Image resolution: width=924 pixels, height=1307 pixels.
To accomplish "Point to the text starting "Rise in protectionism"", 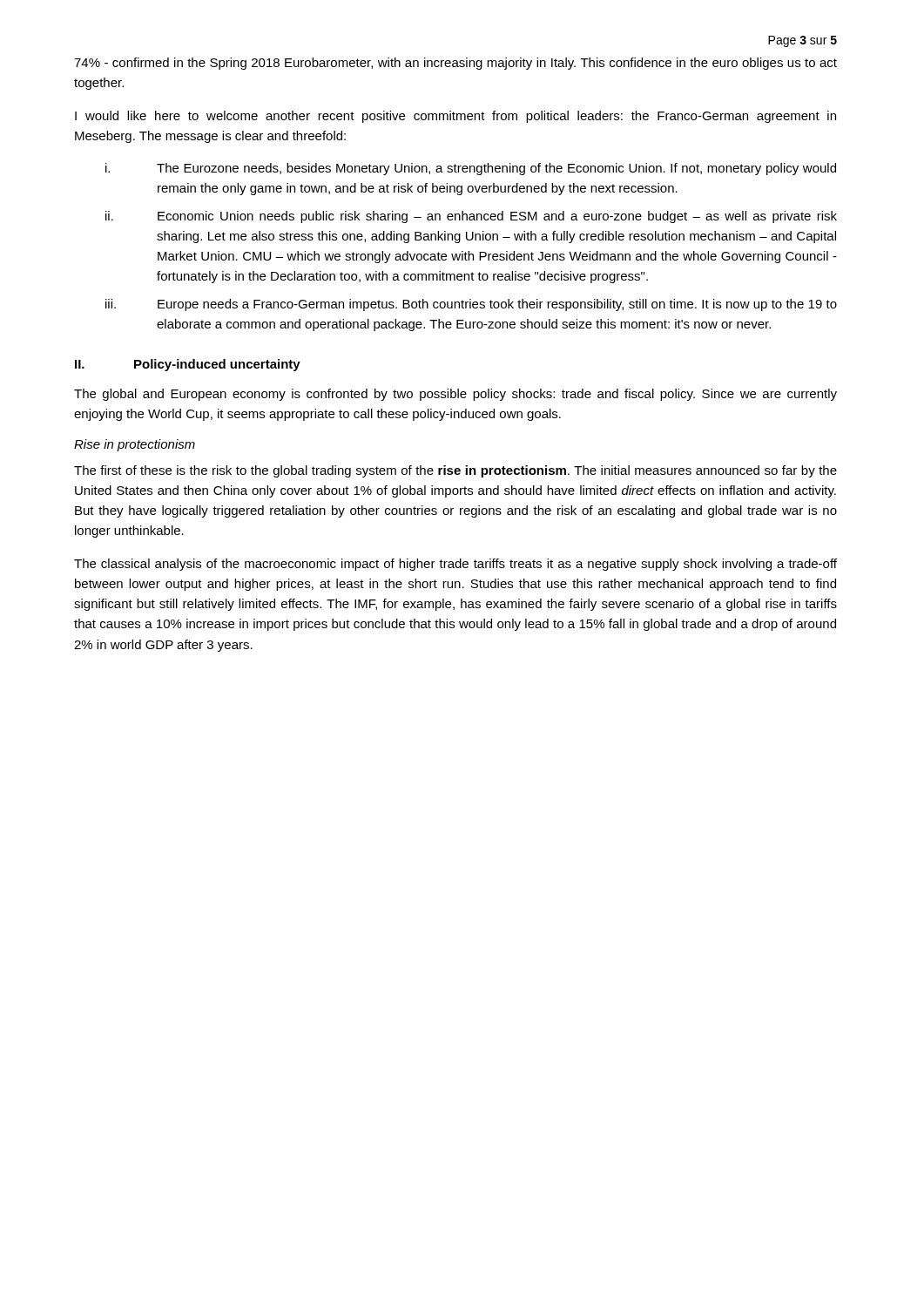I will pos(135,444).
